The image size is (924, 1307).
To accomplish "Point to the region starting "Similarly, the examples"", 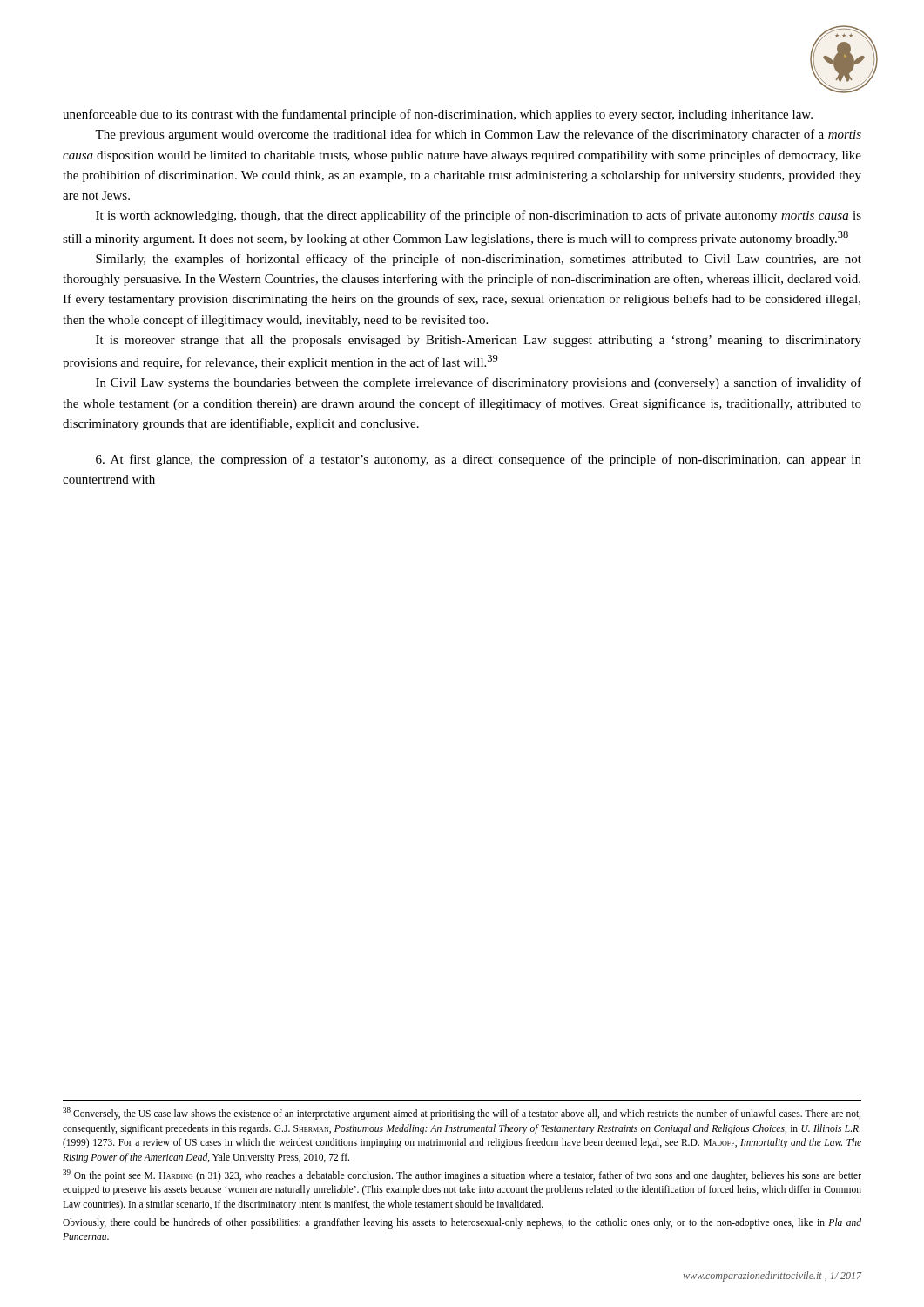I will (x=462, y=290).
